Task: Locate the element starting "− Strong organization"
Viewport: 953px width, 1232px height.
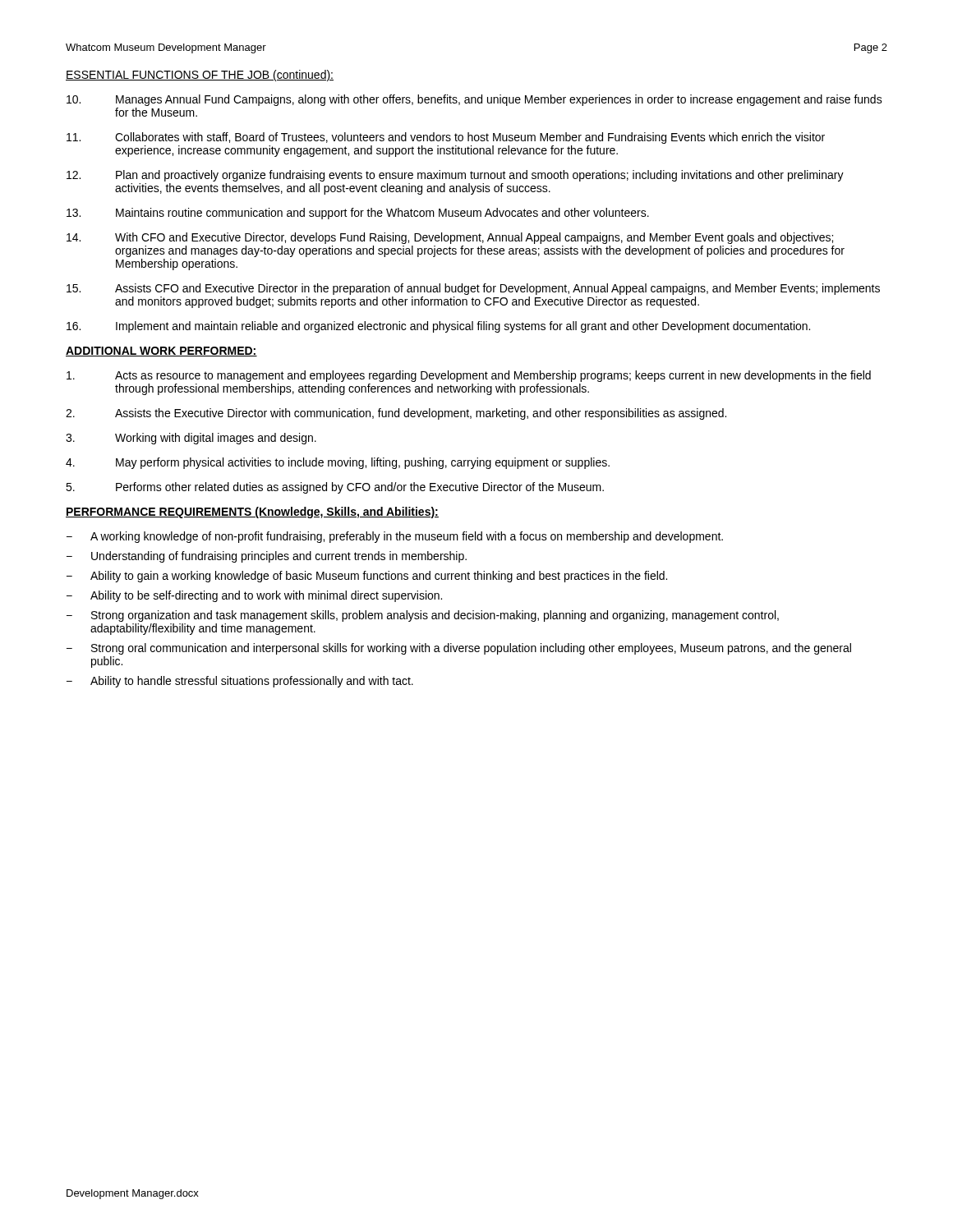Action: coord(476,622)
